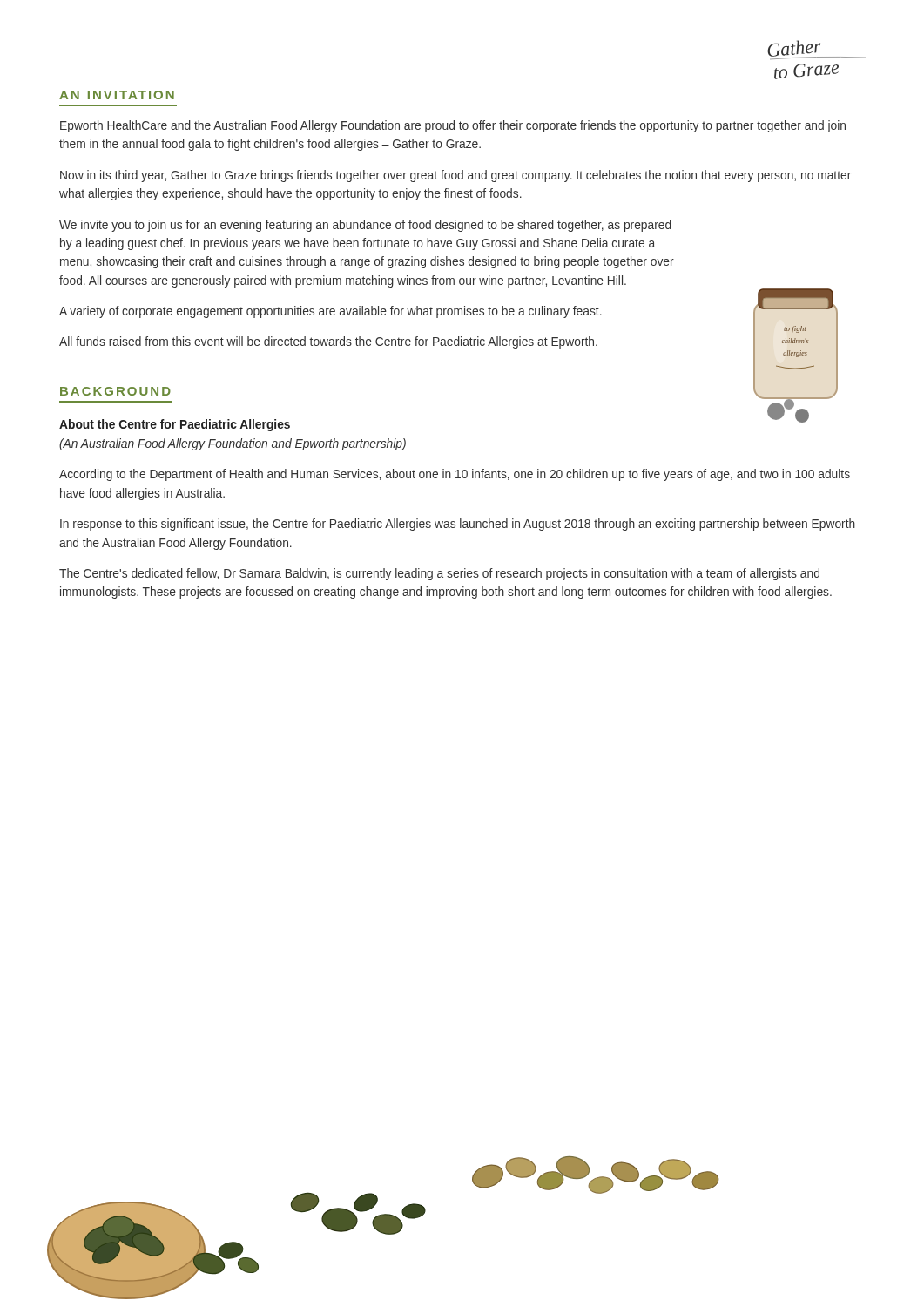This screenshot has height=1307, width=924.
Task: Select the text block starting "AN INVITATION"
Action: point(118,95)
